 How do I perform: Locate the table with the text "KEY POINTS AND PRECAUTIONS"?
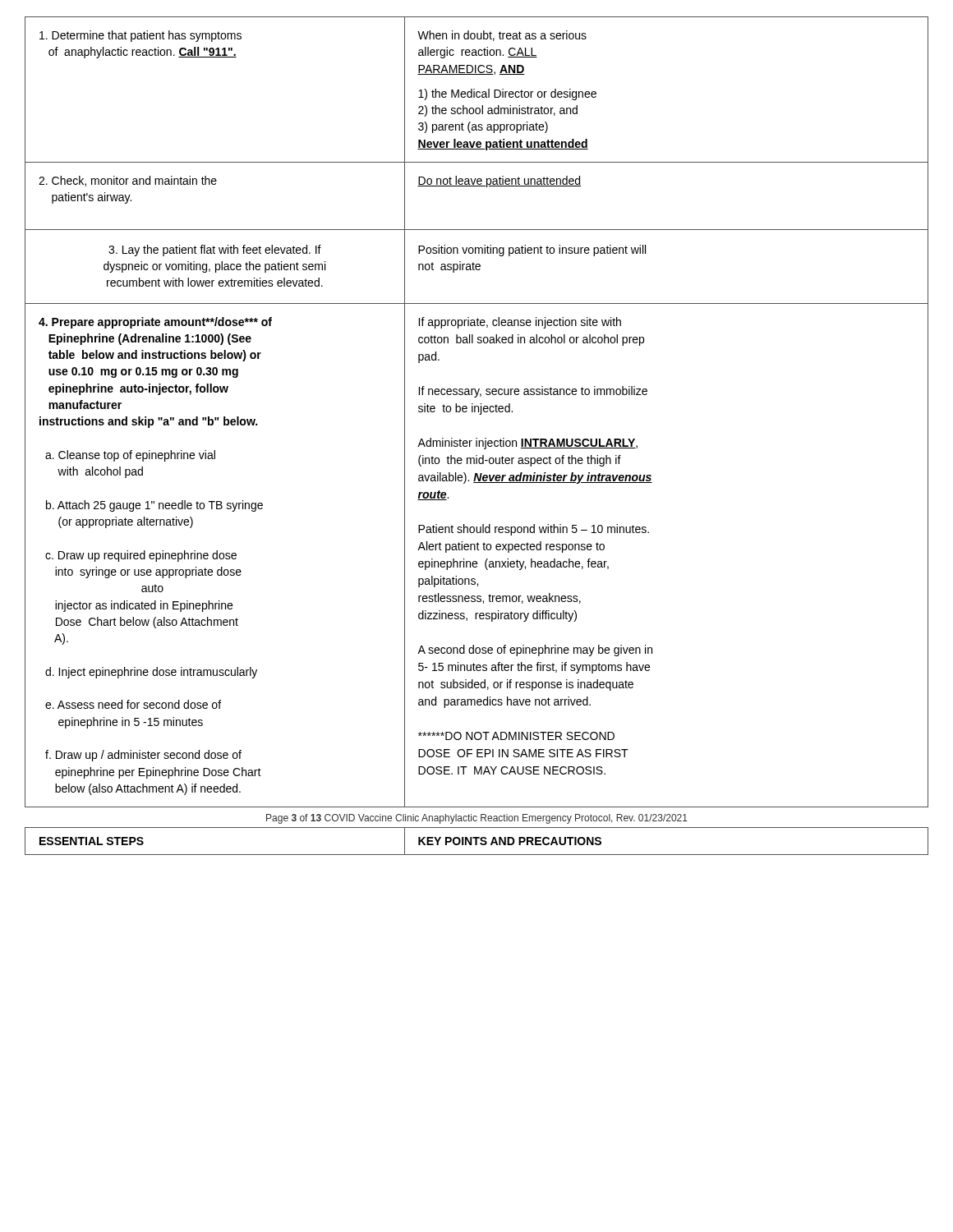[476, 841]
